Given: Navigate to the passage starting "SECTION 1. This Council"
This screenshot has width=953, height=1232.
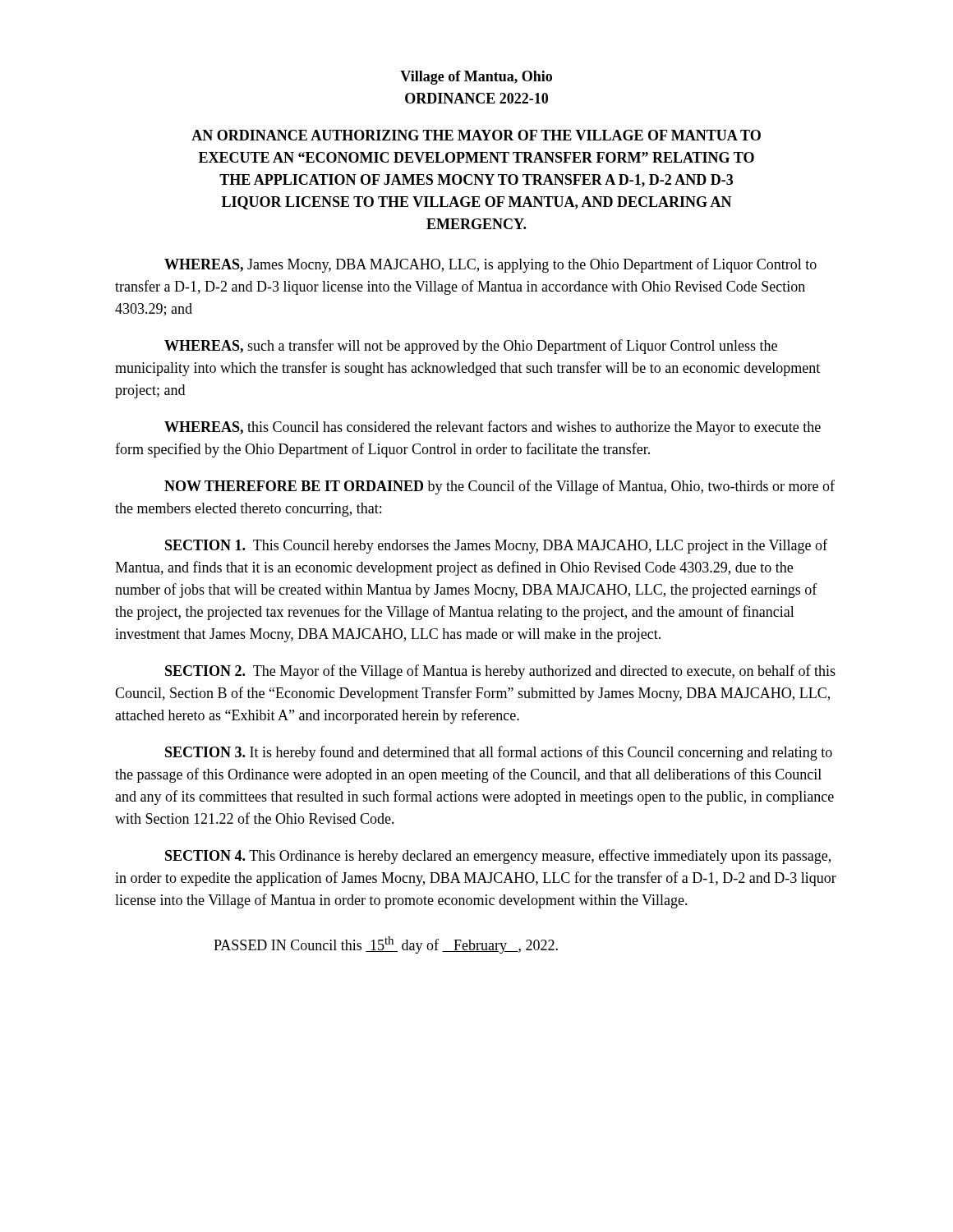Looking at the screenshot, I should coord(476,590).
